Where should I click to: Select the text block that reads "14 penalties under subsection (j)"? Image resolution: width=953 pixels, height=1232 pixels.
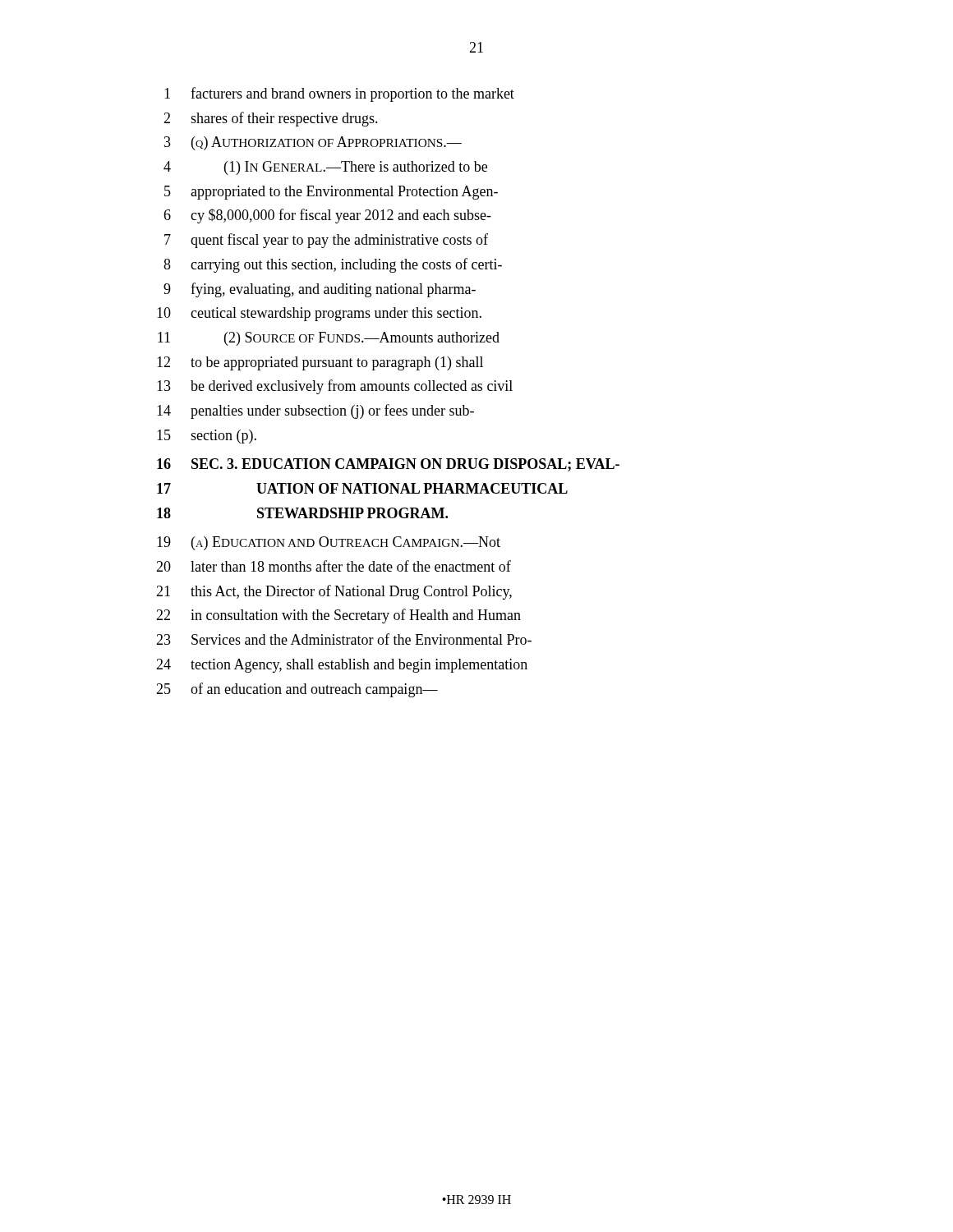[315, 411]
